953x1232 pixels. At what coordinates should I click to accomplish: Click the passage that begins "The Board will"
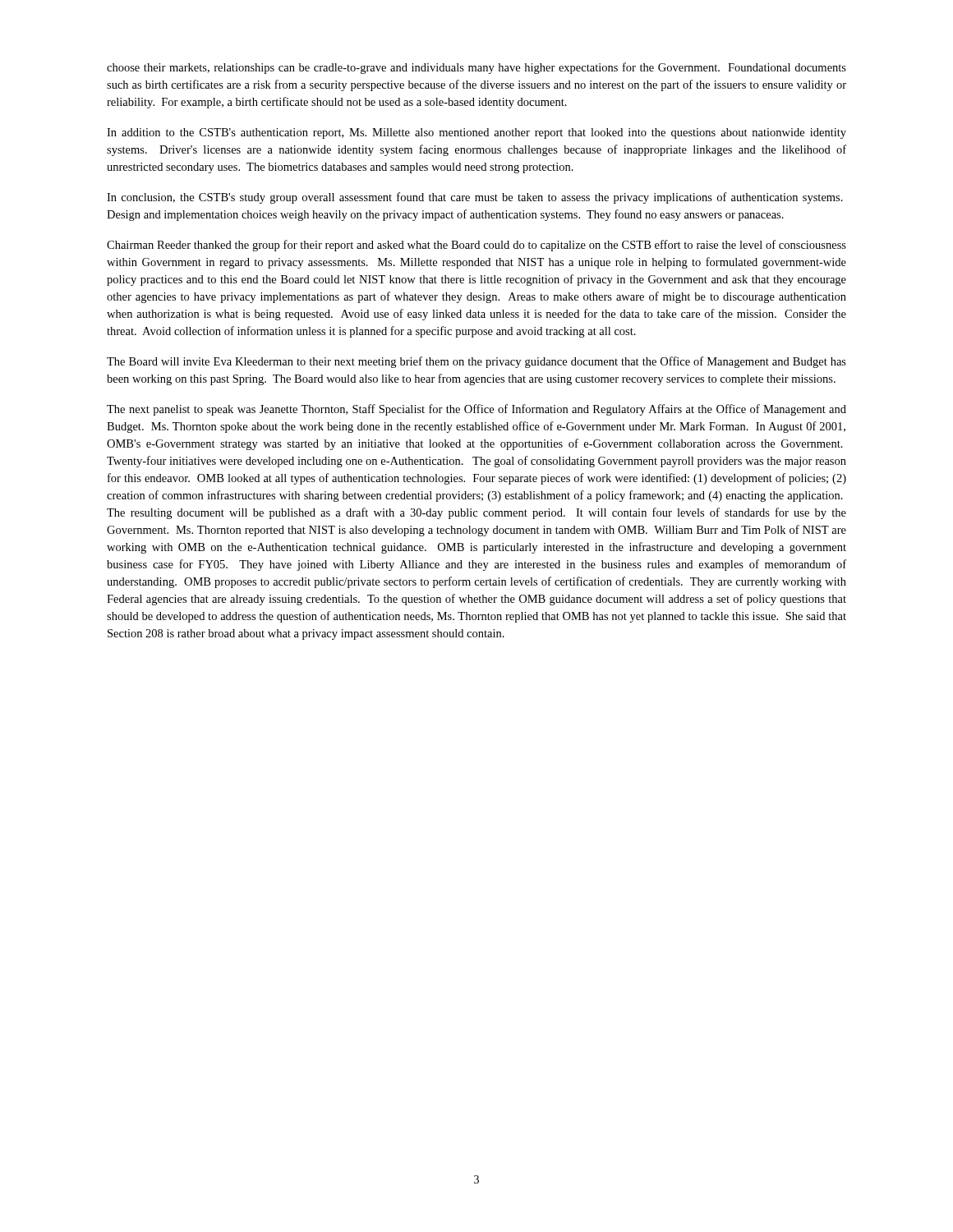476,370
